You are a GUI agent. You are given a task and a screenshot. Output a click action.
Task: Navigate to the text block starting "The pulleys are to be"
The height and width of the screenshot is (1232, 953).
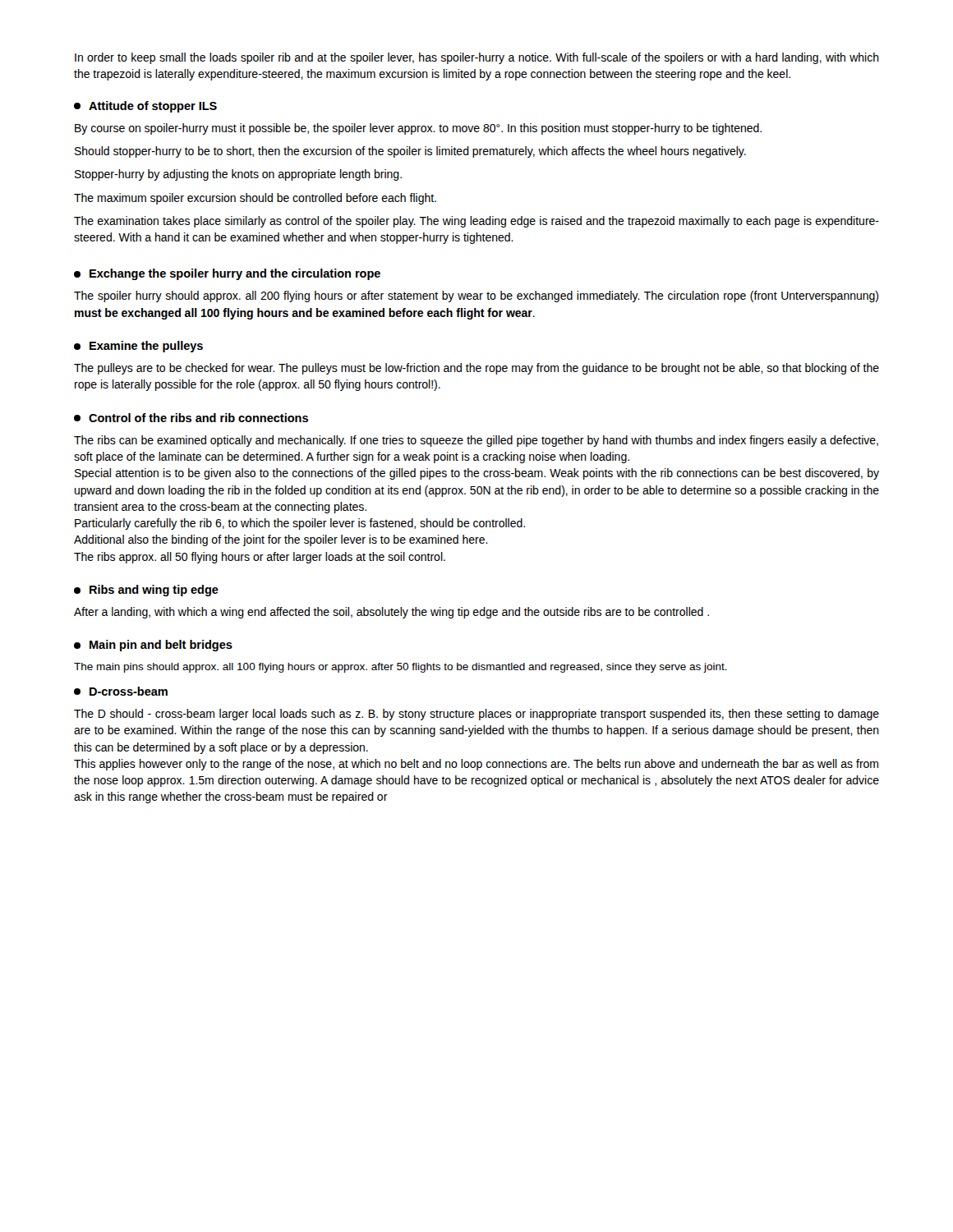[x=476, y=376]
